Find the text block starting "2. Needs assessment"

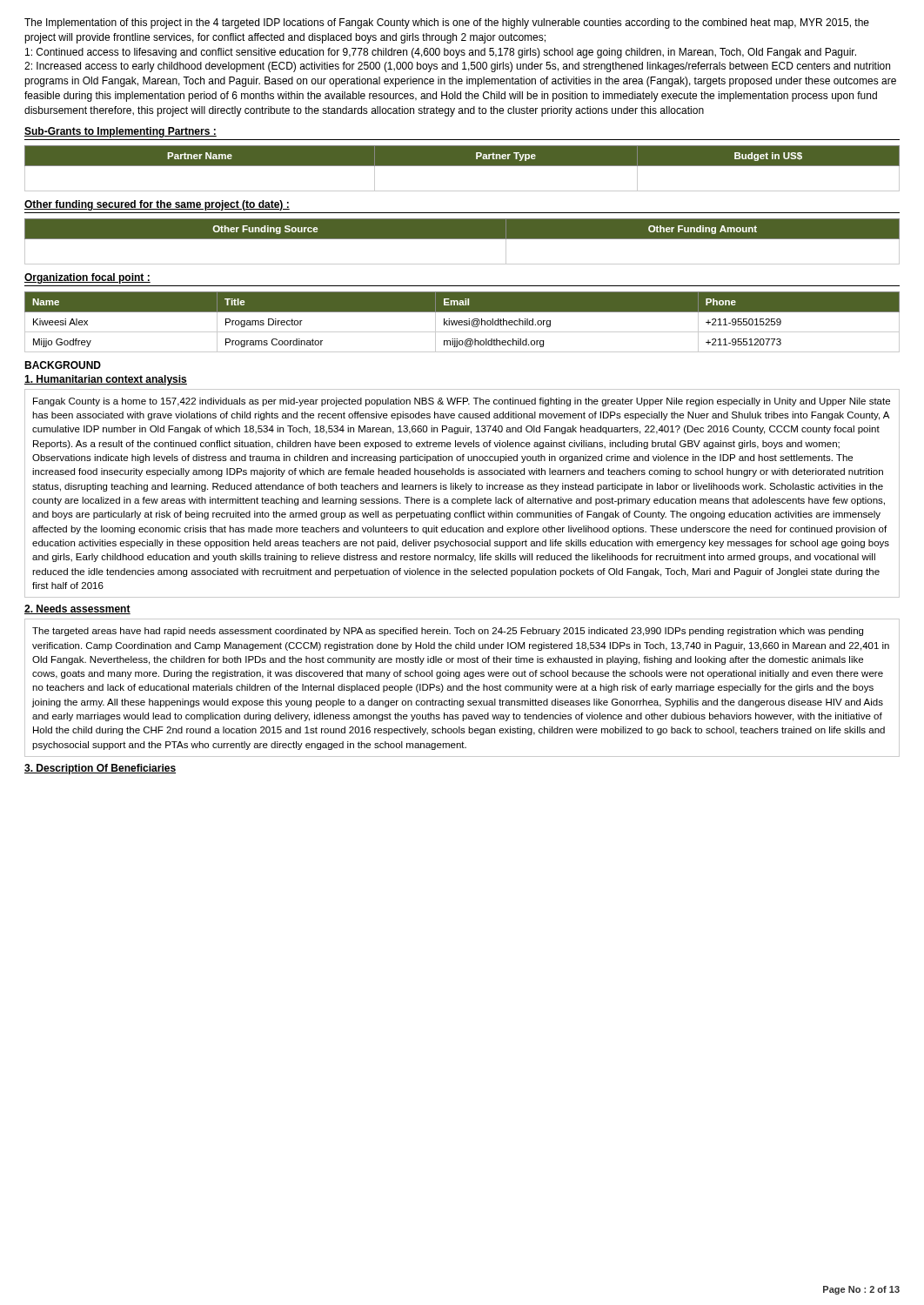(x=77, y=609)
